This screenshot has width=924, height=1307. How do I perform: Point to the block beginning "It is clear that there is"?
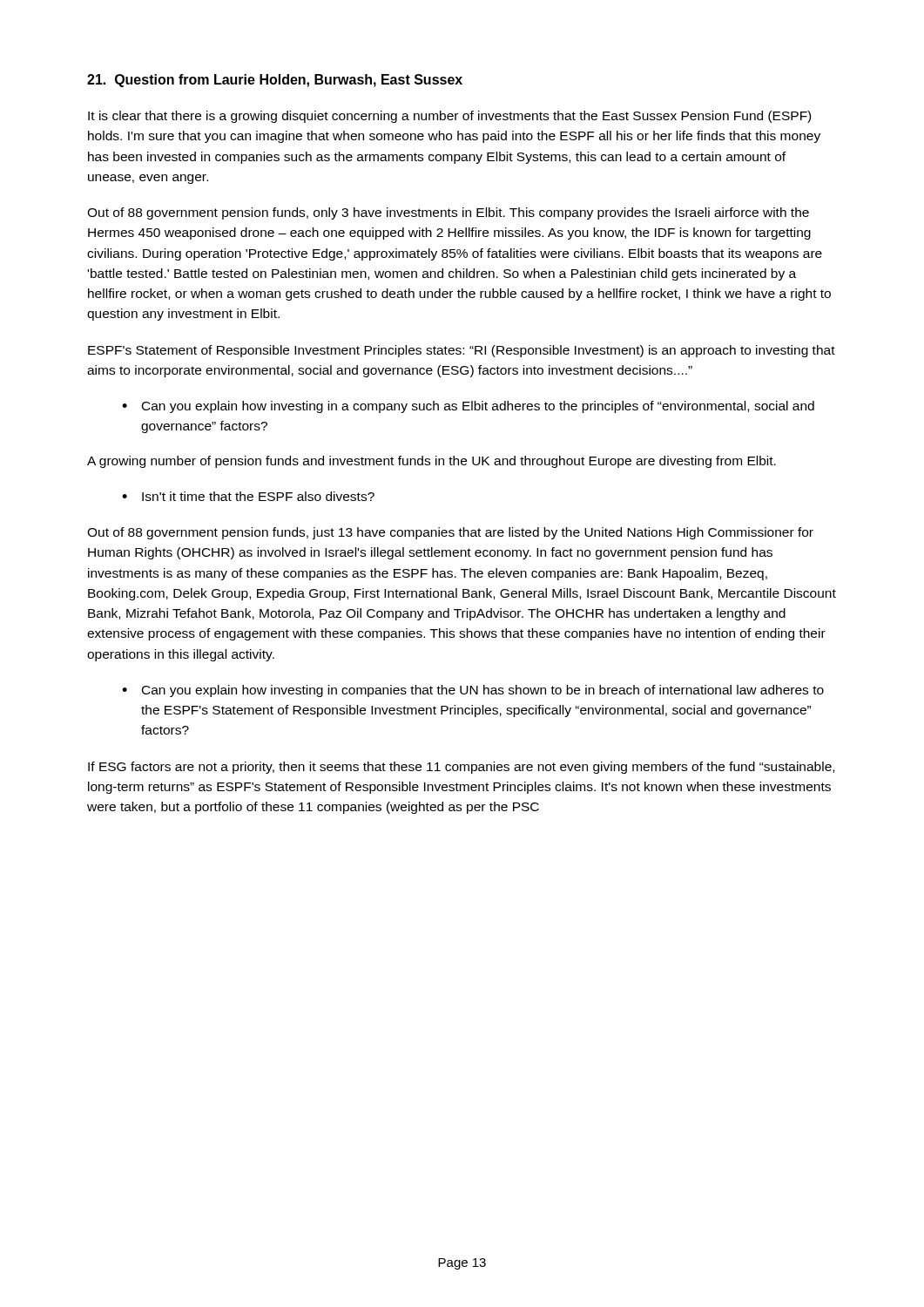(x=454, y=146)
